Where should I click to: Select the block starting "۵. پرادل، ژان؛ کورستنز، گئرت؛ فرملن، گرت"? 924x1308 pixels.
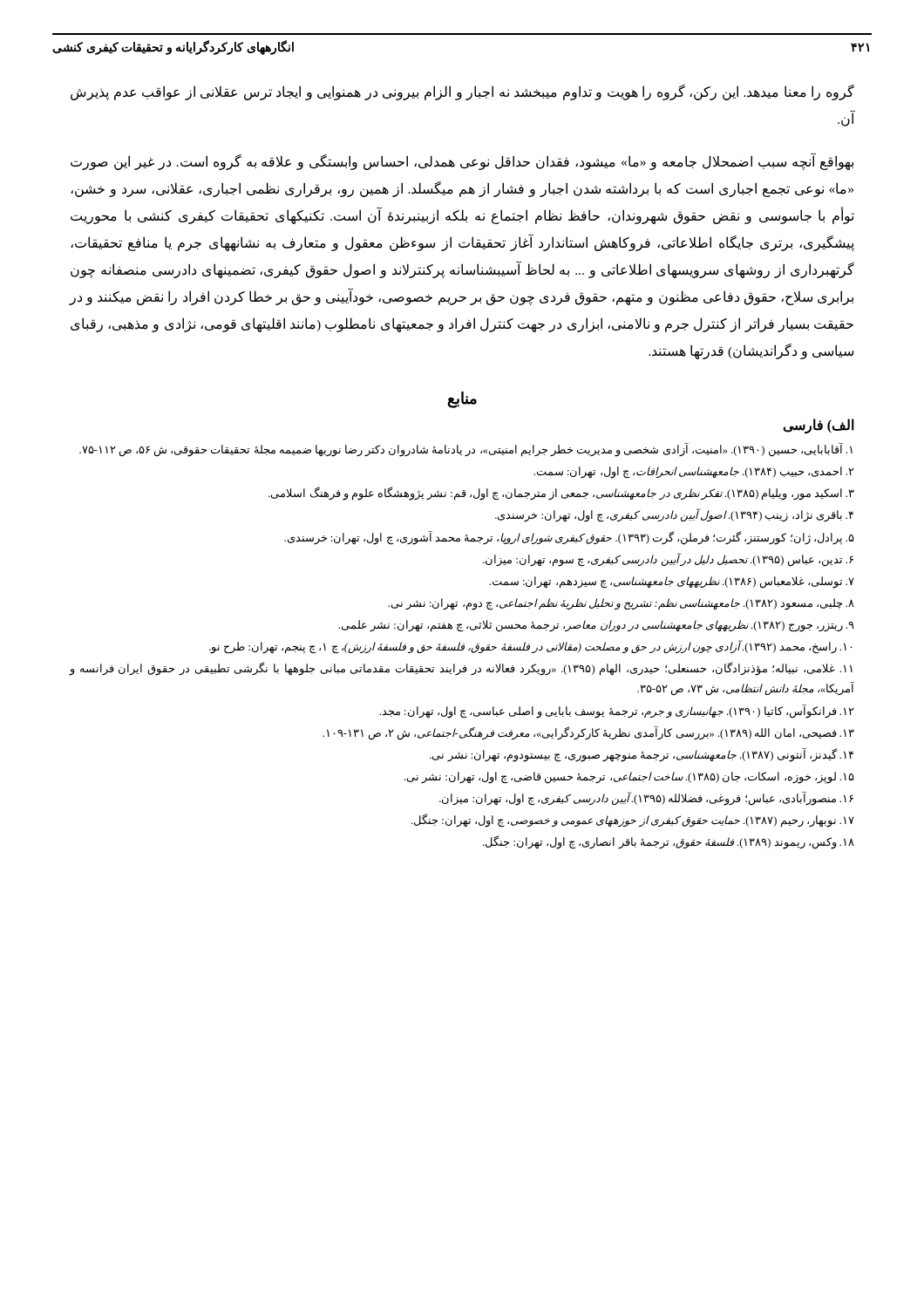[x=569, y=538]
